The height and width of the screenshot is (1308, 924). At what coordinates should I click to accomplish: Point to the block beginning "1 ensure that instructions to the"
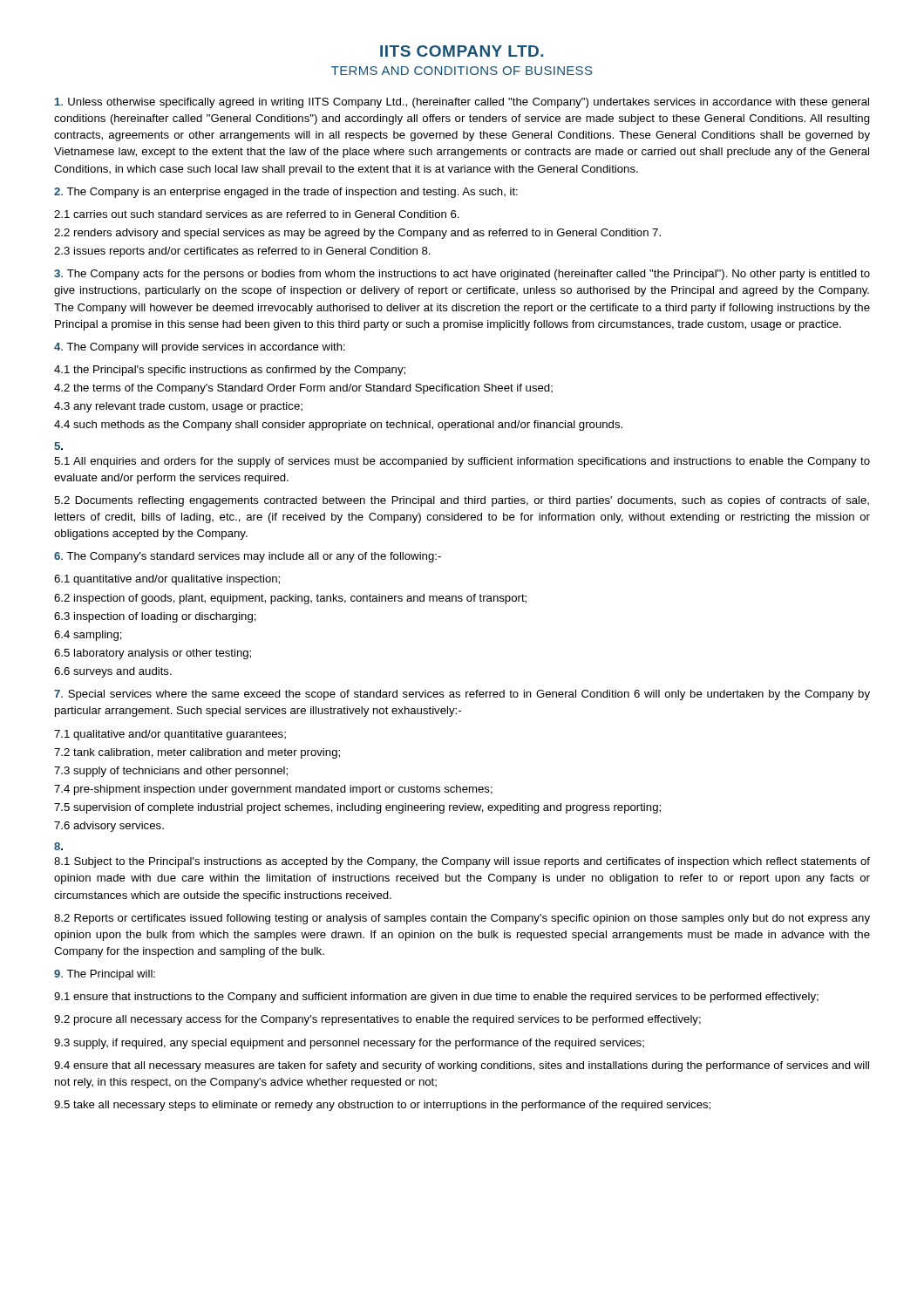coord(437,997)
